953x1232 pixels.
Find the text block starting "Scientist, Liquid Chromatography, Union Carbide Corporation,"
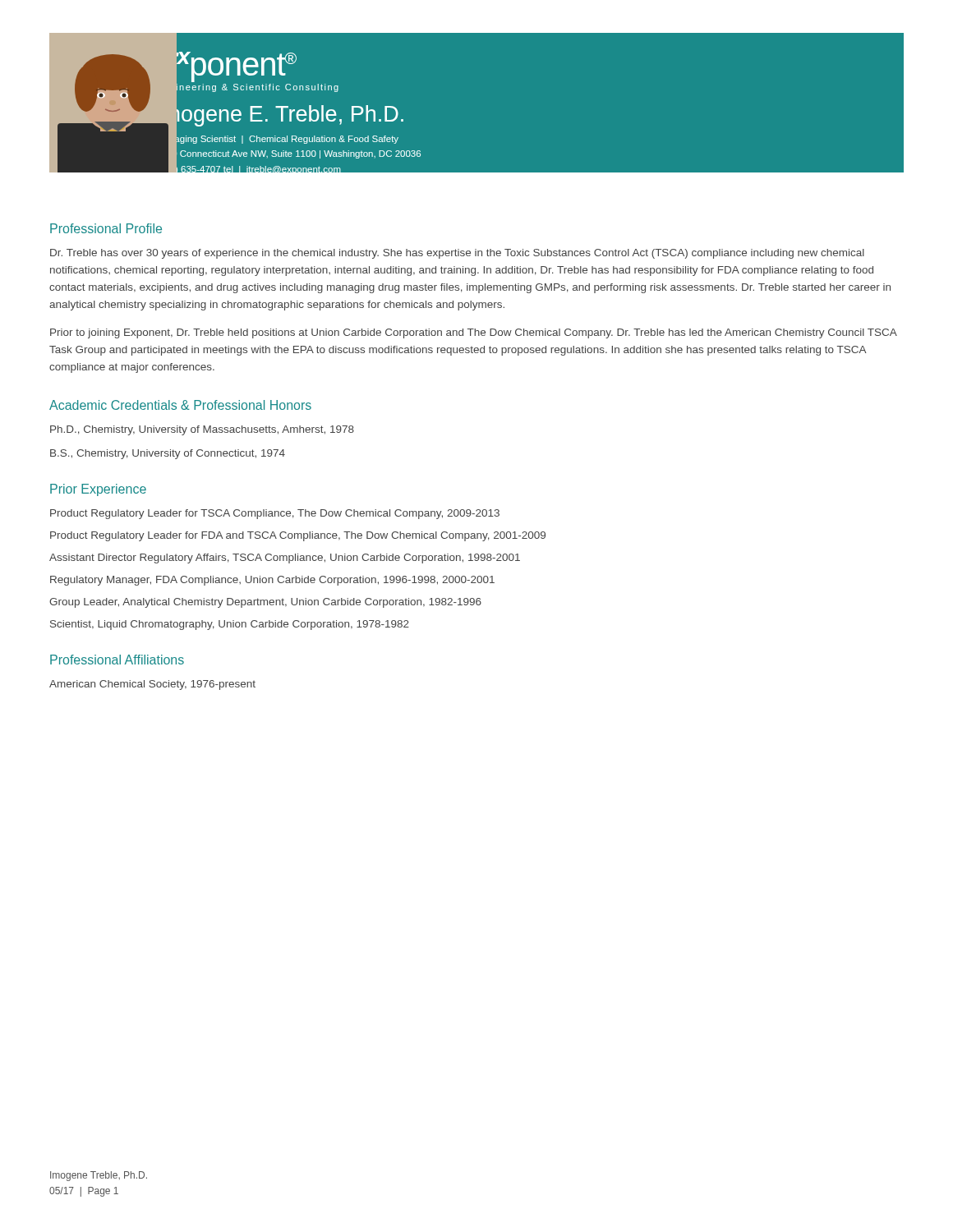click(229, 624)
